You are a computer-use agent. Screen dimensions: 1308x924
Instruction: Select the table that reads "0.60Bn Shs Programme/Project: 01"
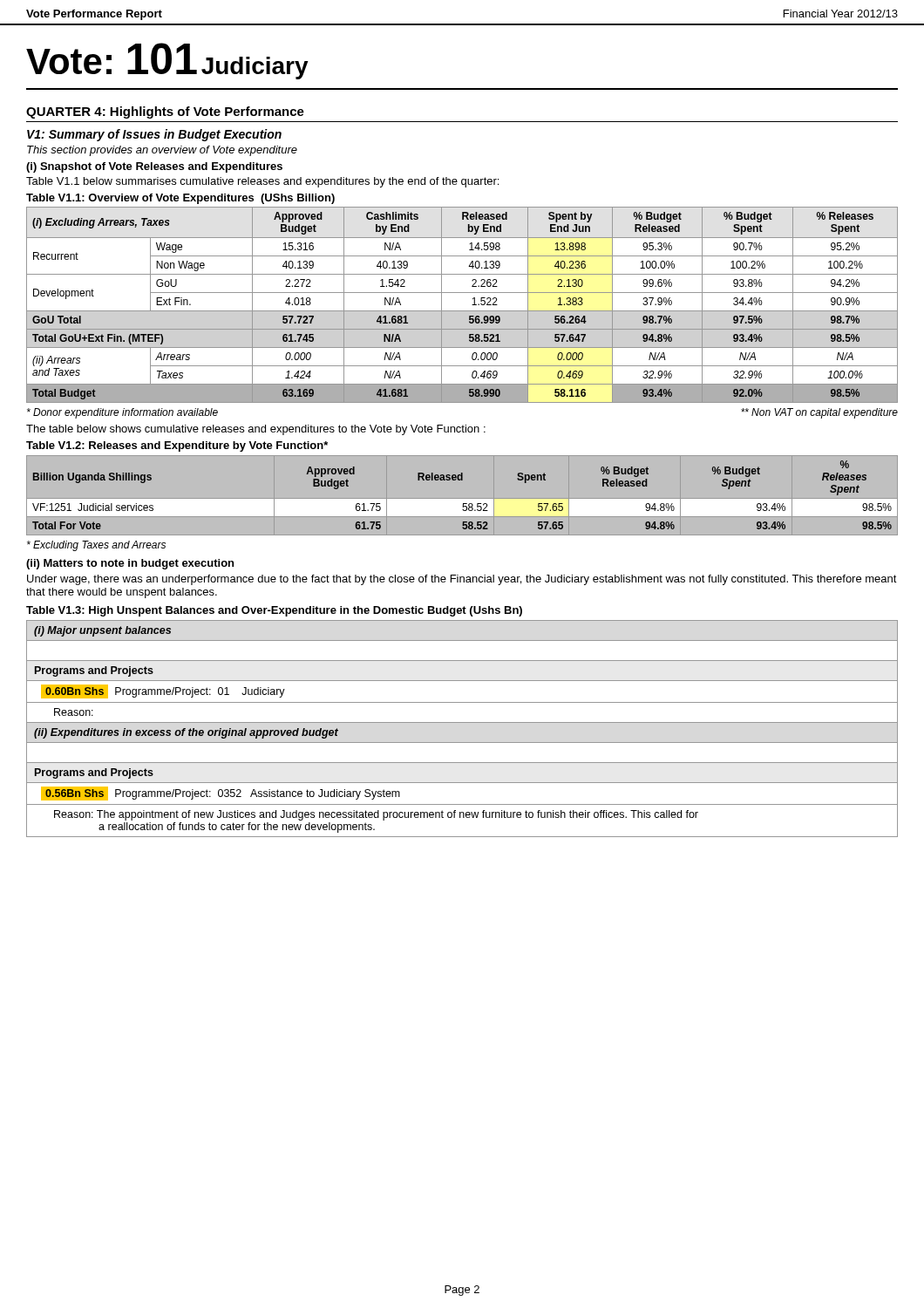click(x=462, y=729)
